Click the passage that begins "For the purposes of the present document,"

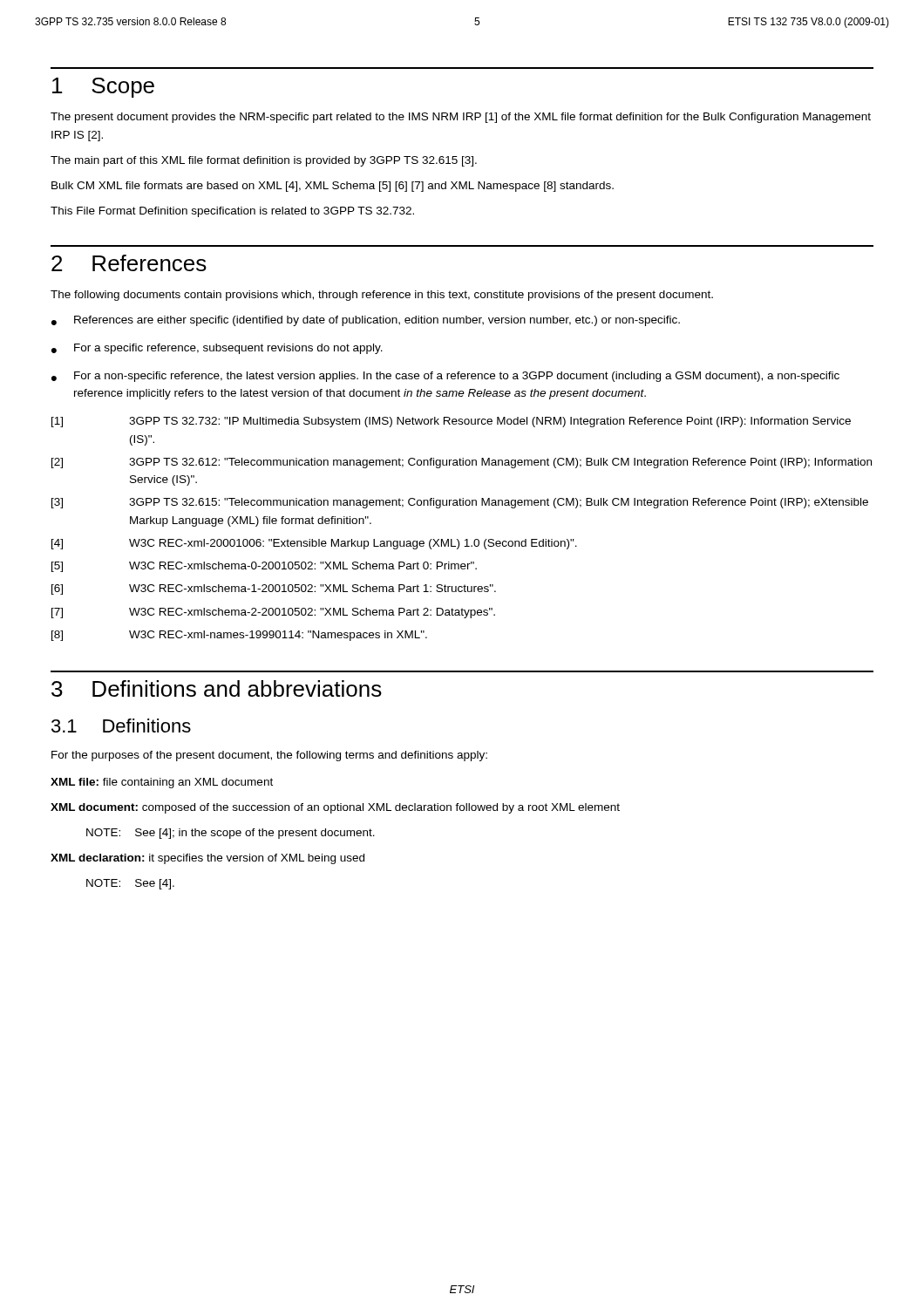pyautogui.click(x=269, y=755)
